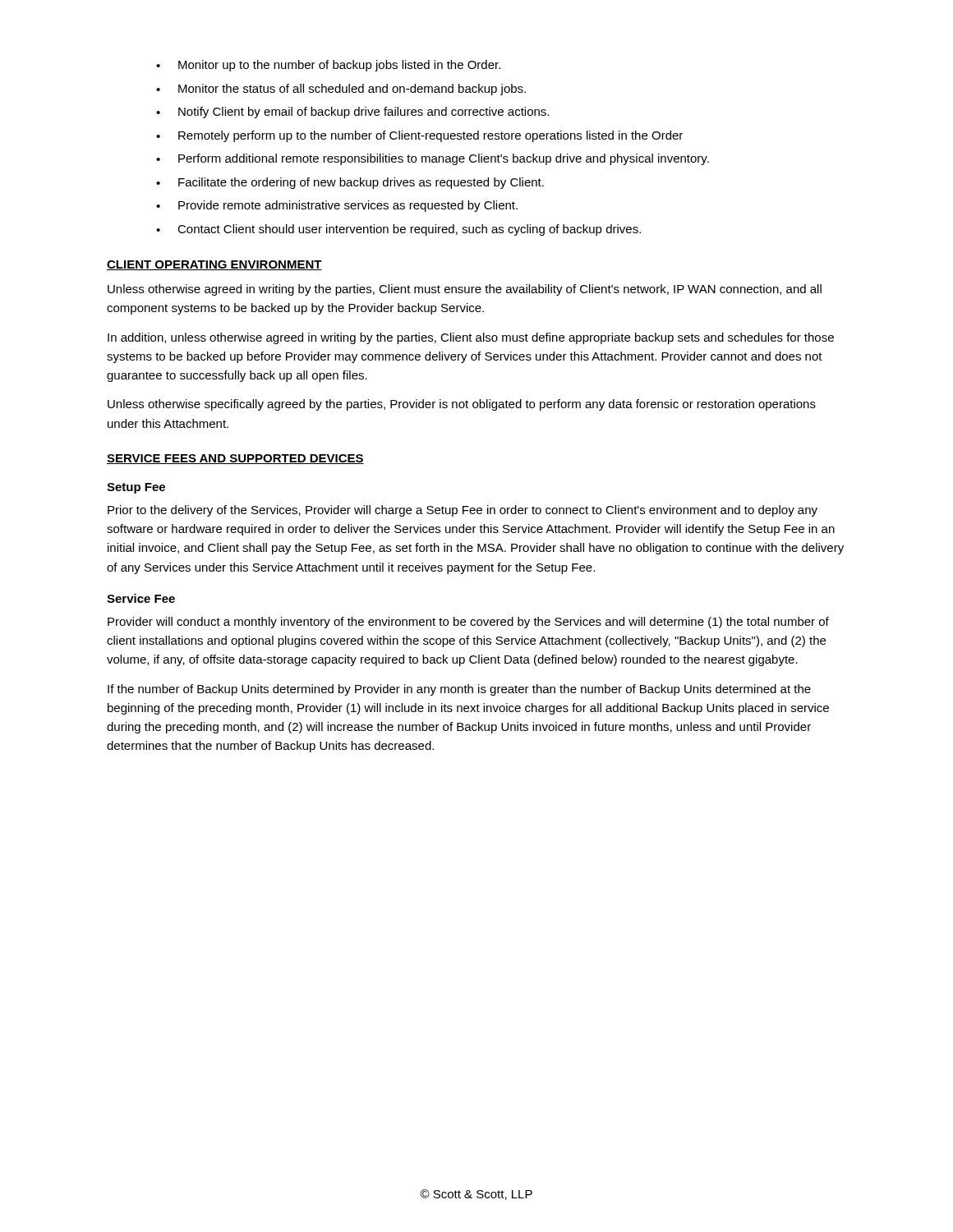Find the list item that reads "• Contact Client should user"
The height and width of the screenshot is (1232, 953).
501,229
